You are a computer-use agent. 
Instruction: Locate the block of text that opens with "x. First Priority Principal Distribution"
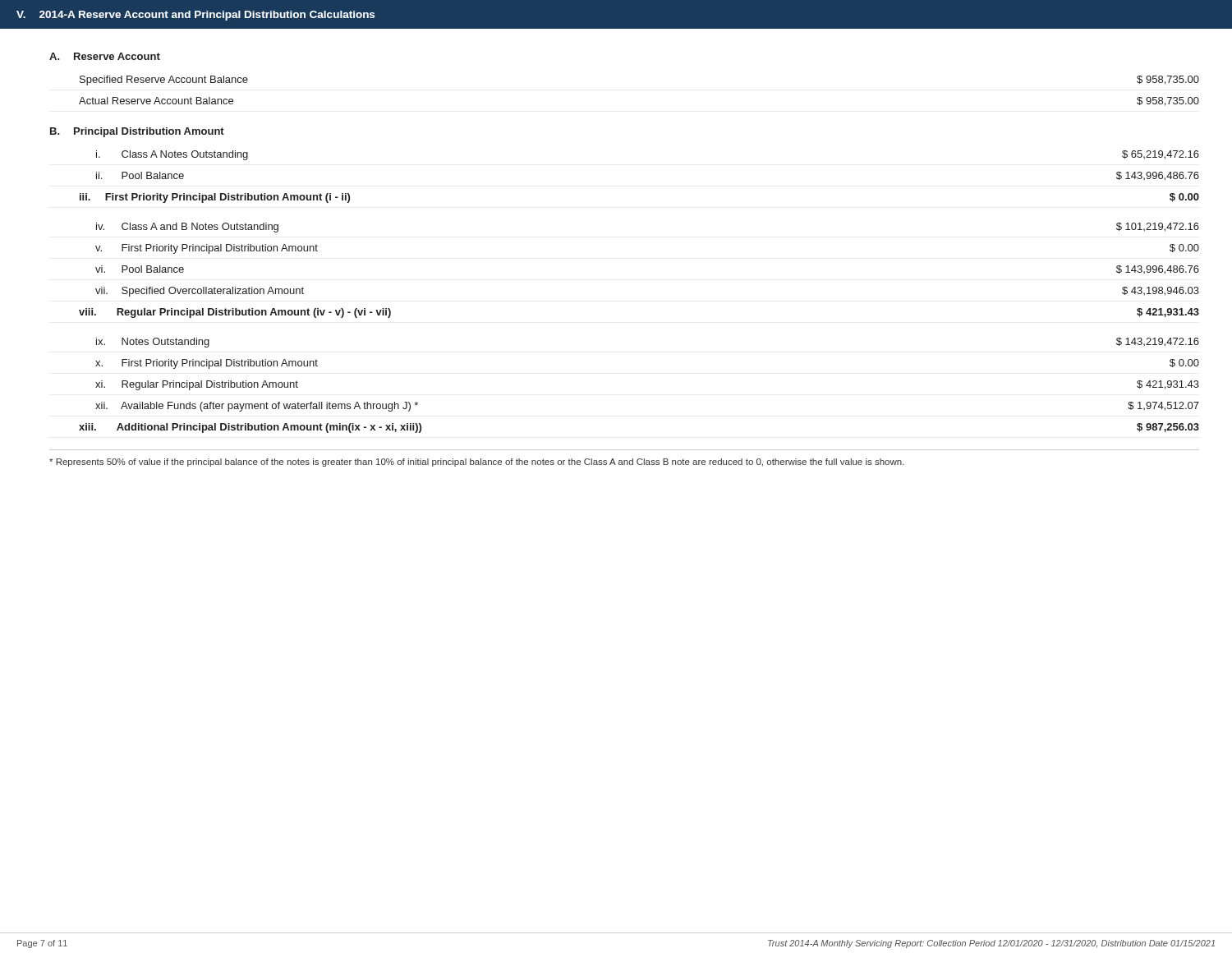[218, 364]
